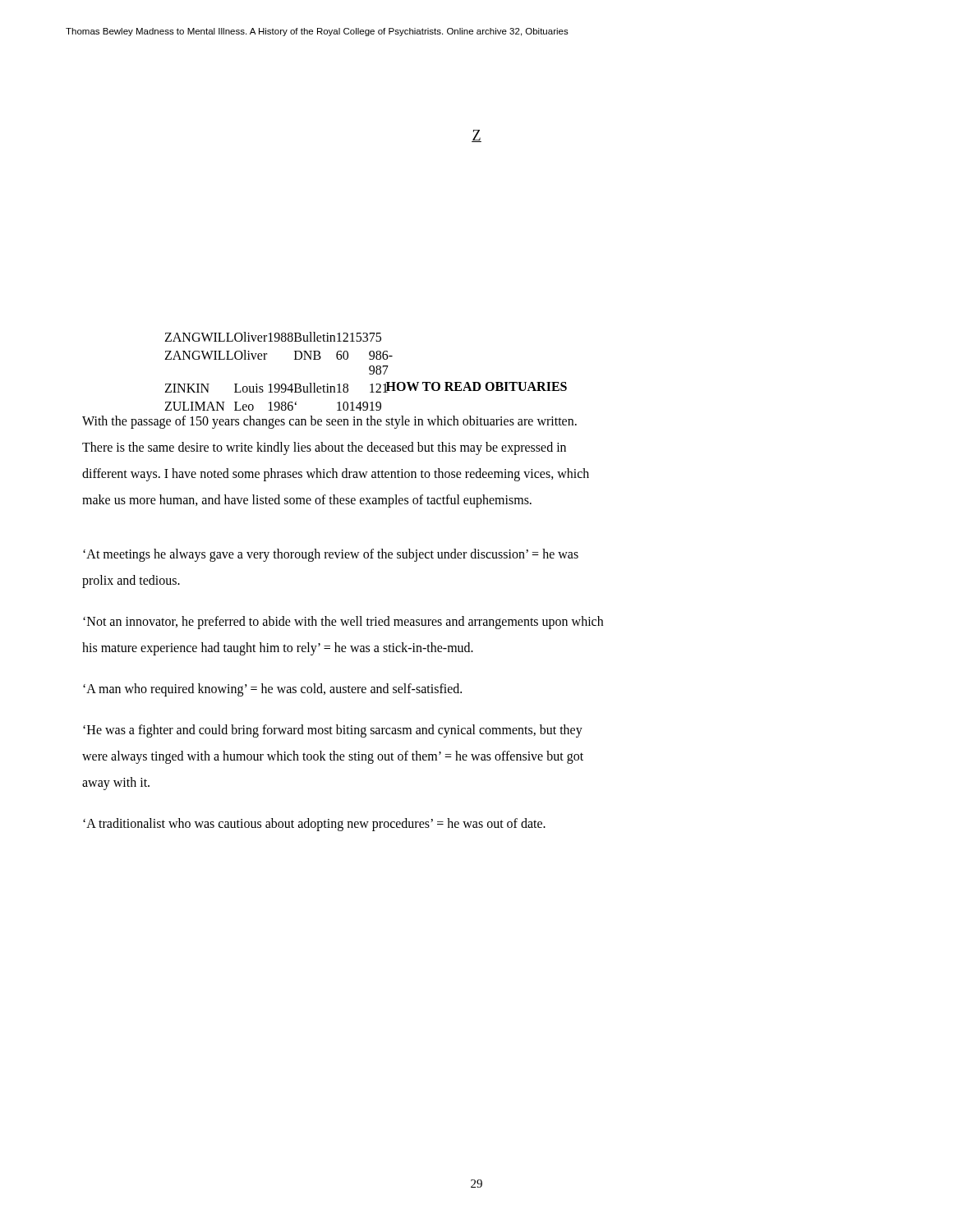Where is the passage that starts "make us more human, and have"?
The width and height of the screenshot is (953, 1232).
(307, 500)
